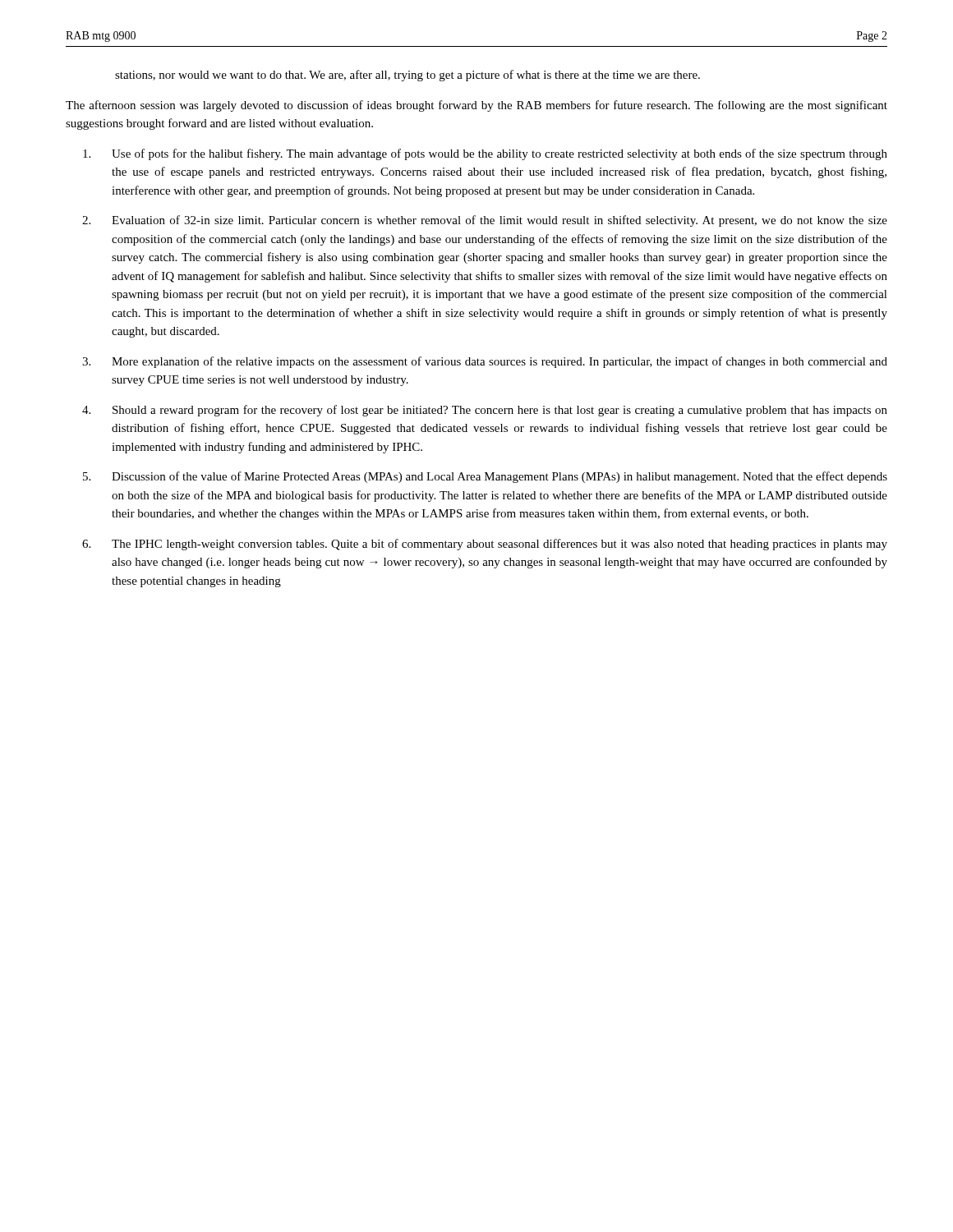Screen dimensions: 1232x953
Task: Locate the text block with the text "stations, nor would we want to do that."
Action: 408,75
